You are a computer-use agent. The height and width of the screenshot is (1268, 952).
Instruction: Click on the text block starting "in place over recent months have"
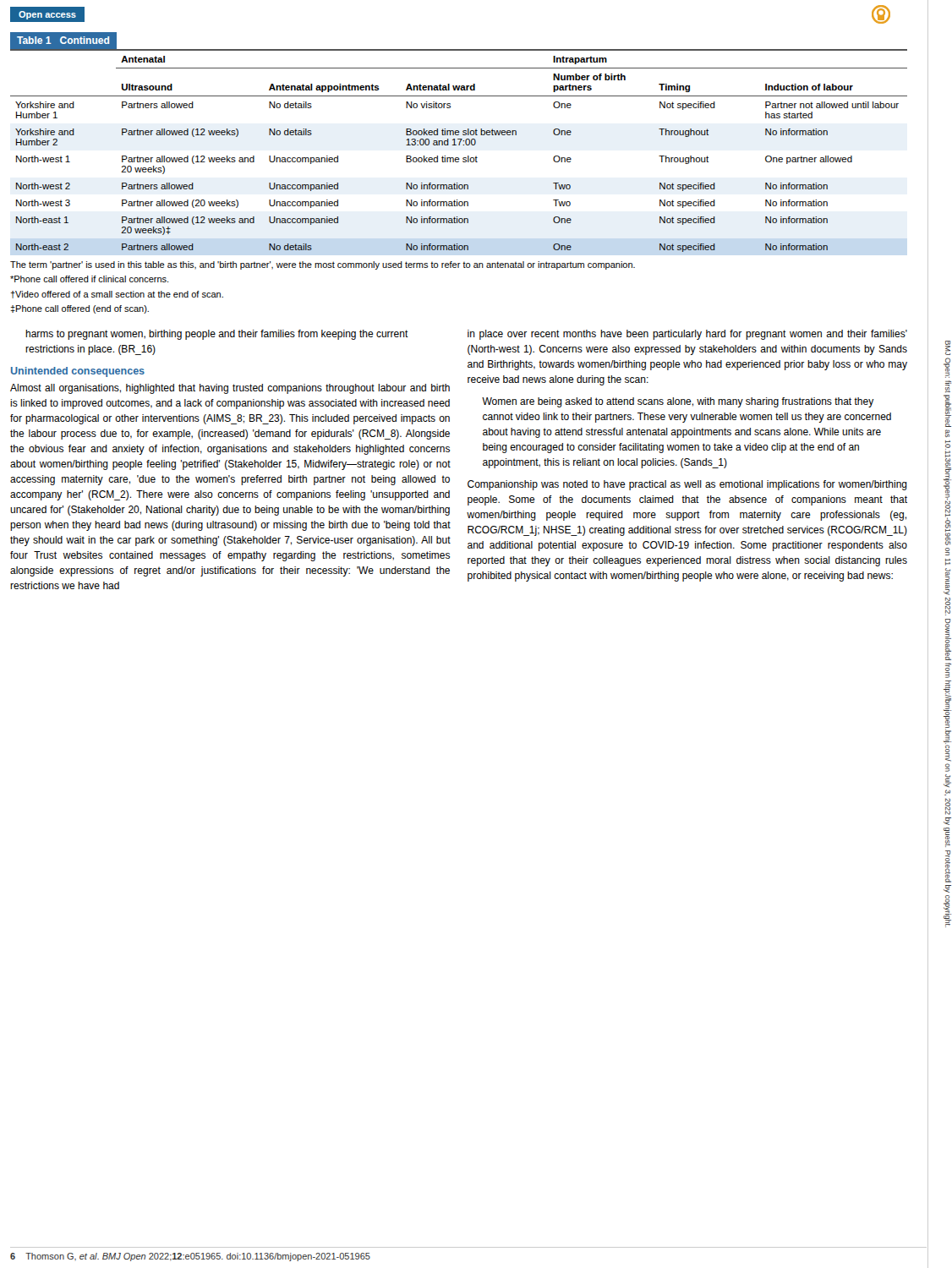687,356
